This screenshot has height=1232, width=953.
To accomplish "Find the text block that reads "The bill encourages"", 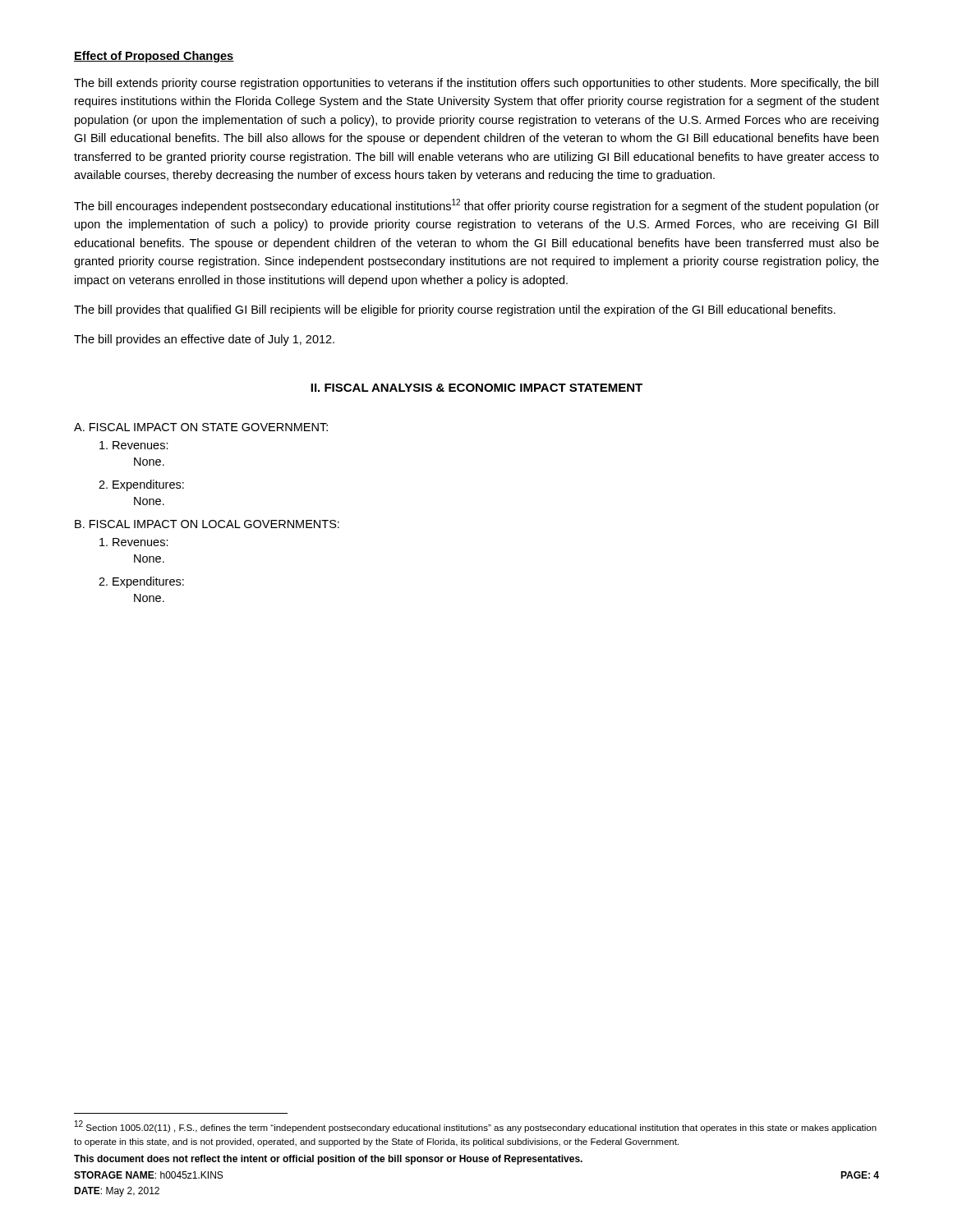I will coord(476,242).
